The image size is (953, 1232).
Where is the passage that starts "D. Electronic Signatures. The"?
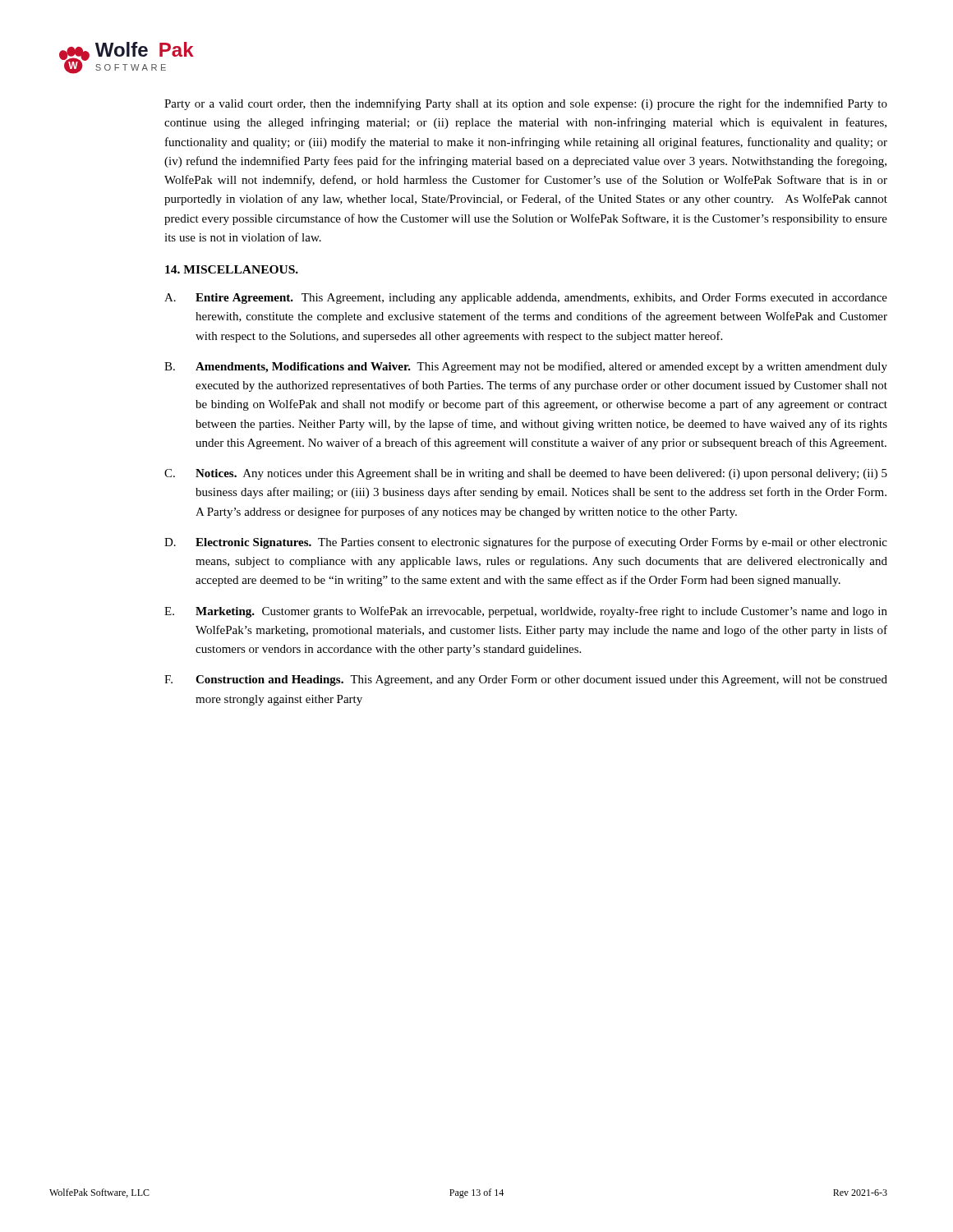[x=526, y=561]
